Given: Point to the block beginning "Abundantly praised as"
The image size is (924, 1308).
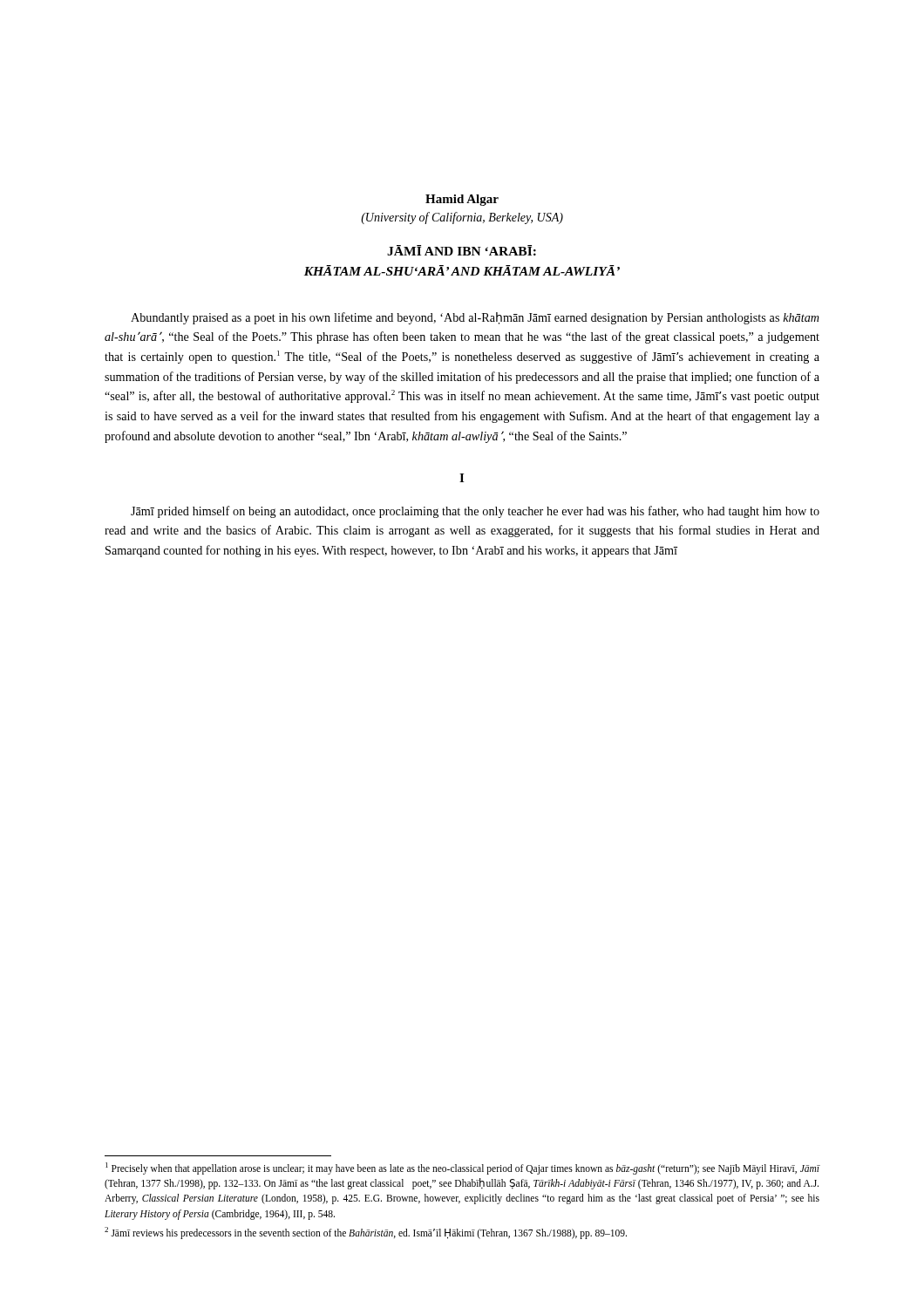Looking at the screenshot, I should [462, 376].
